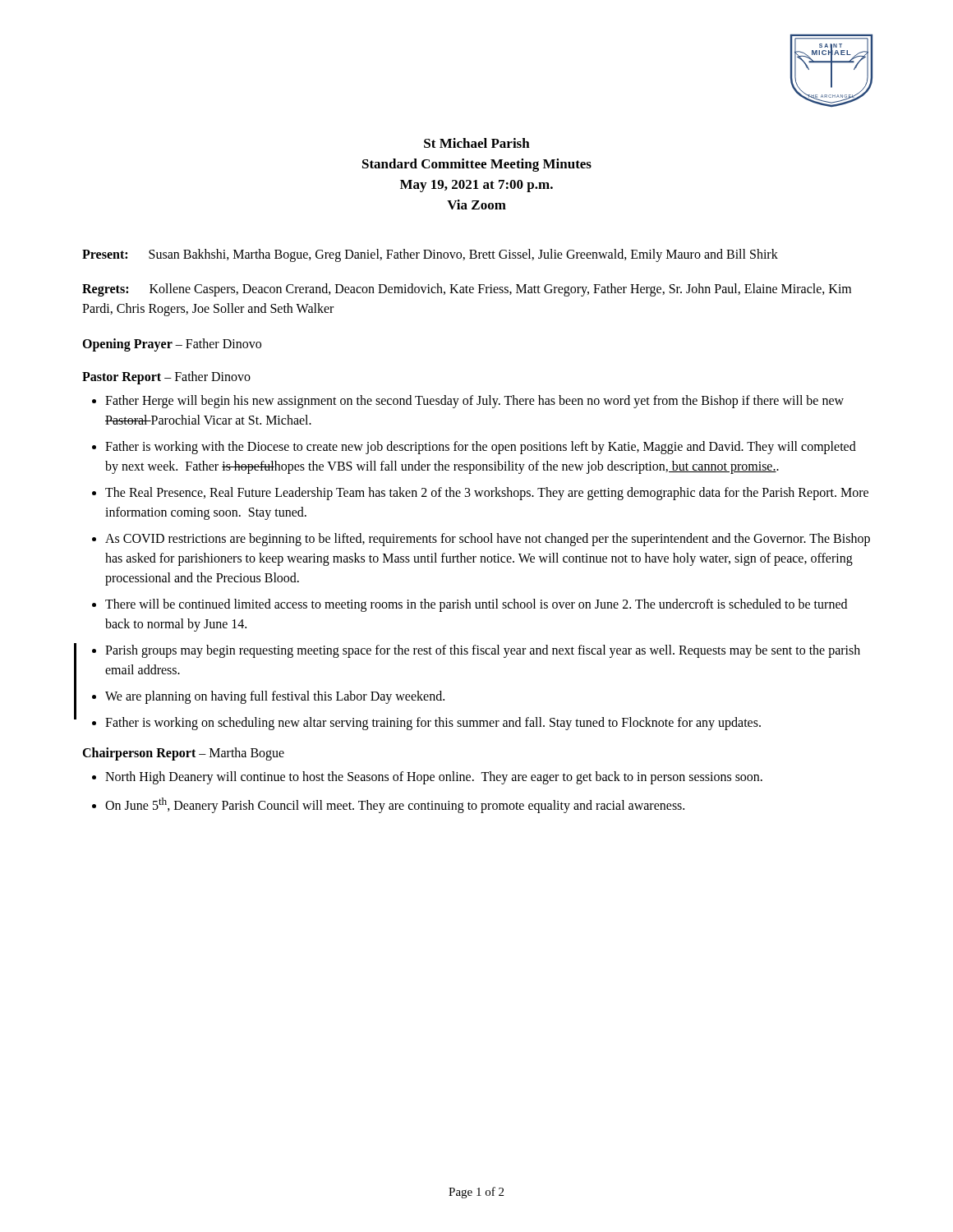
Task: Find the block on this page that starts "We are planning on"
Action: [275, 696]
